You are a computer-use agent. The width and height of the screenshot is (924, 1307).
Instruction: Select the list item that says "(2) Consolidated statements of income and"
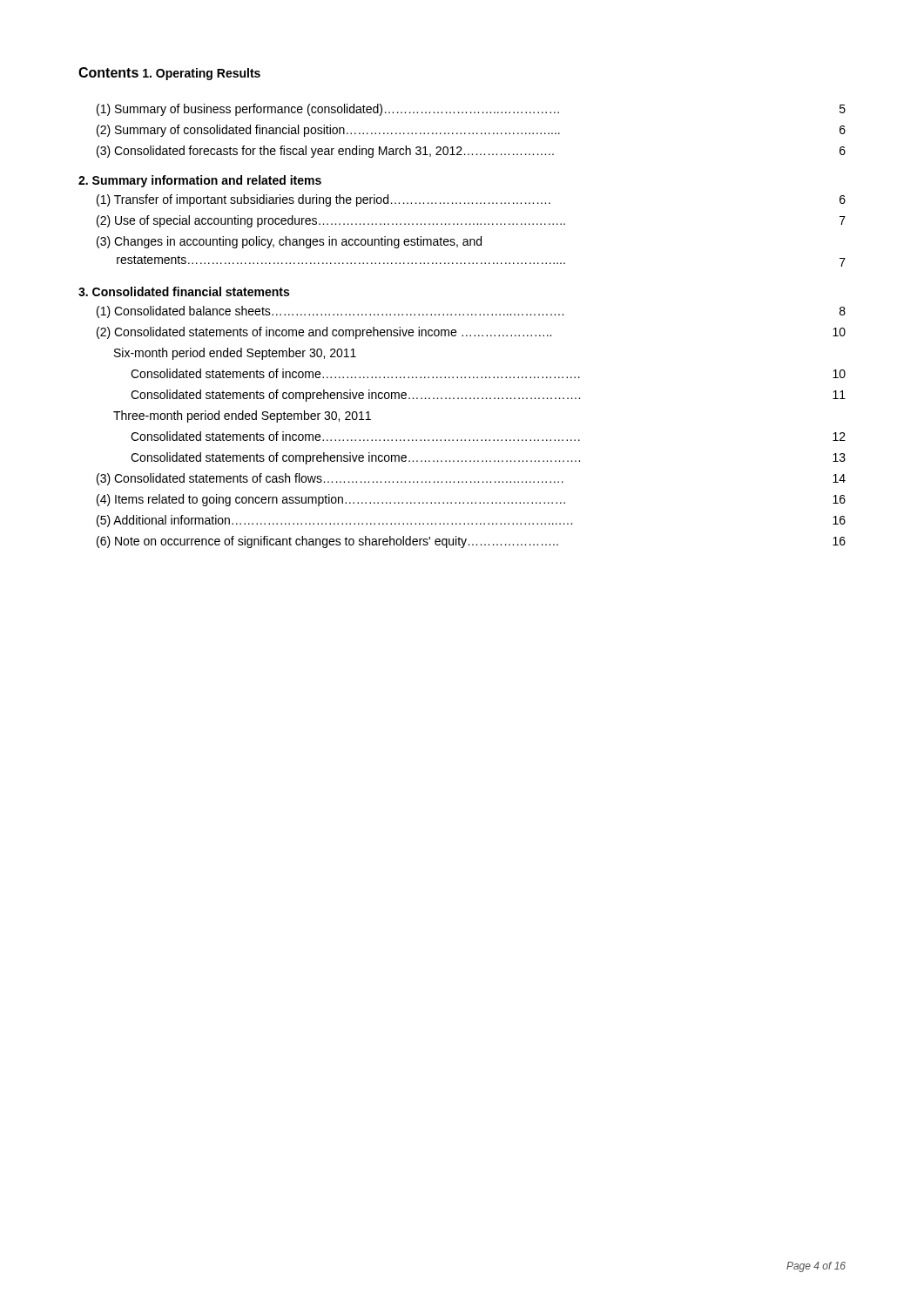pyautogui.click(x=471, y=332)
